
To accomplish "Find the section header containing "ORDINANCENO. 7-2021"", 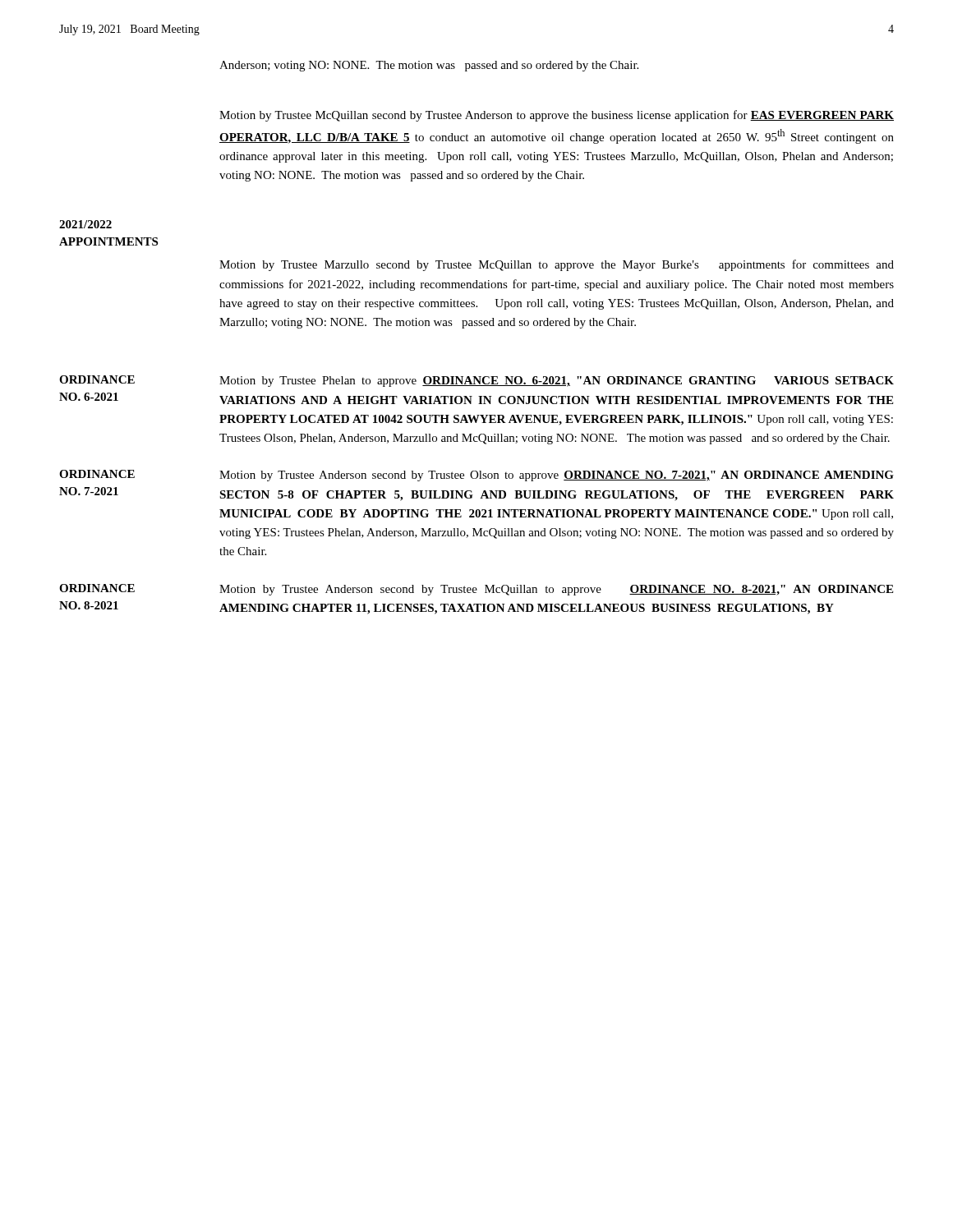I will [97, 483].
